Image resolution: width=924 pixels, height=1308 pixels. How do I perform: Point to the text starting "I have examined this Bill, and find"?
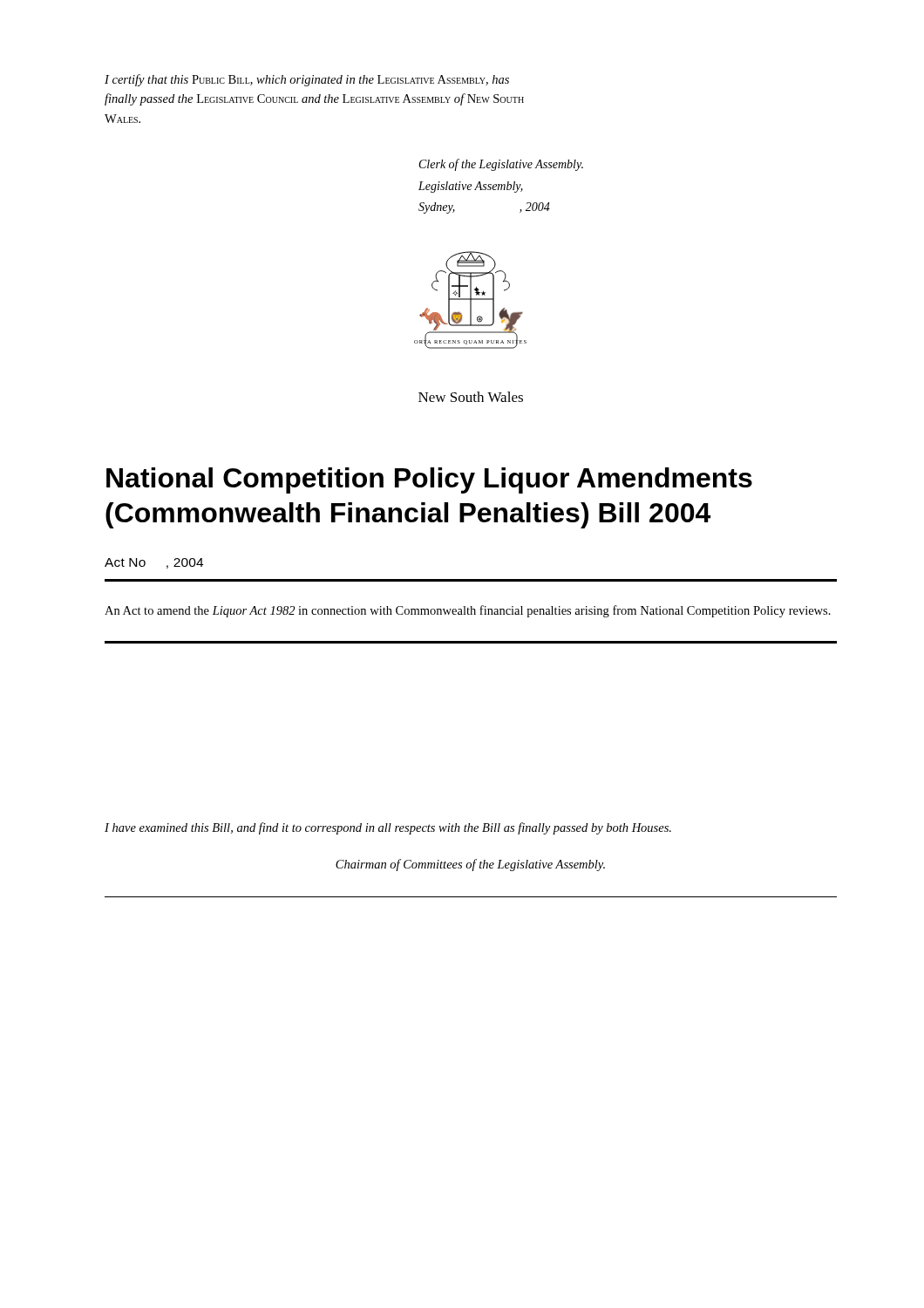point(388,828)
